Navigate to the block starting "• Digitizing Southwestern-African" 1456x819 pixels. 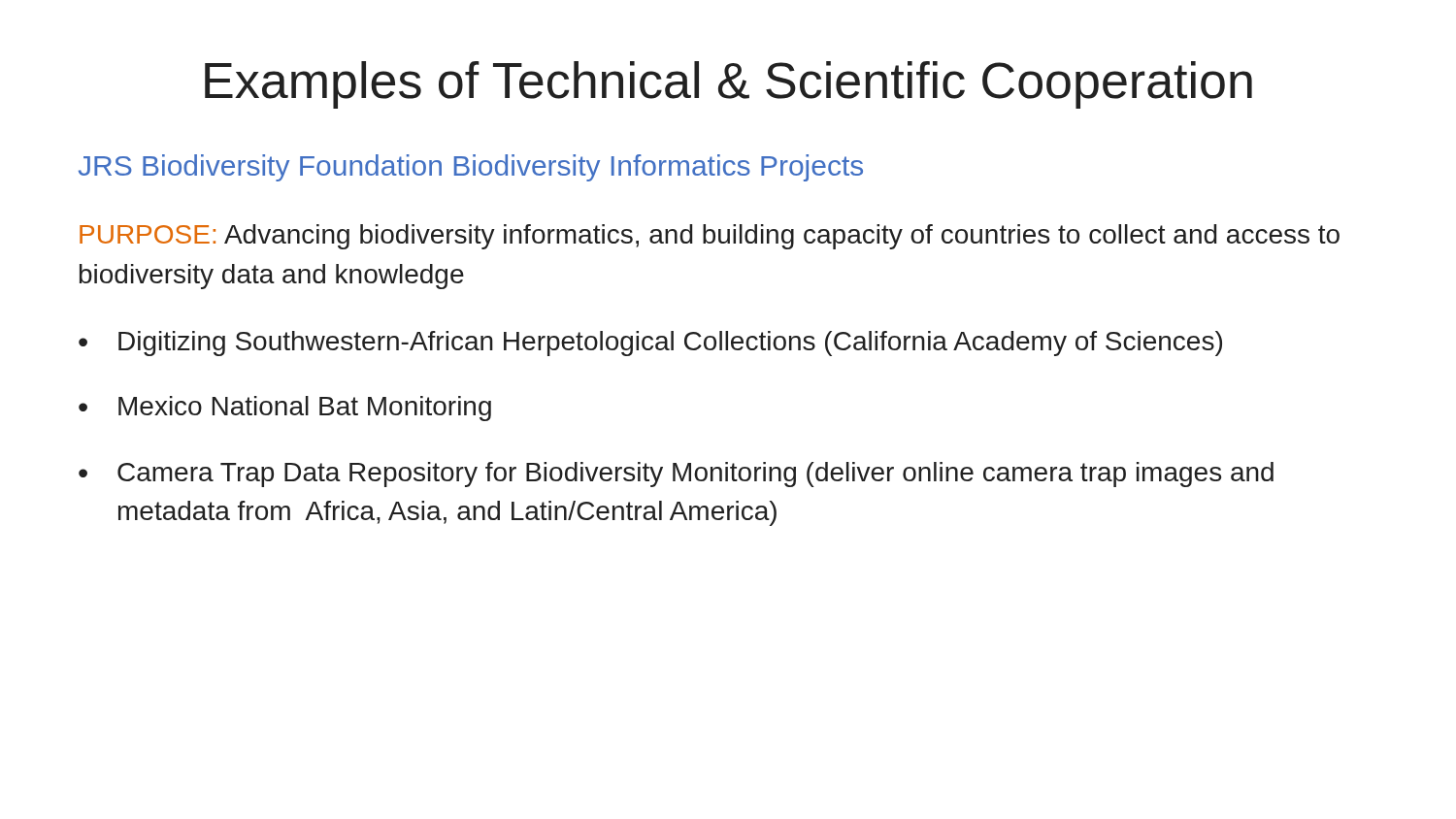click(x=651, y=342)
